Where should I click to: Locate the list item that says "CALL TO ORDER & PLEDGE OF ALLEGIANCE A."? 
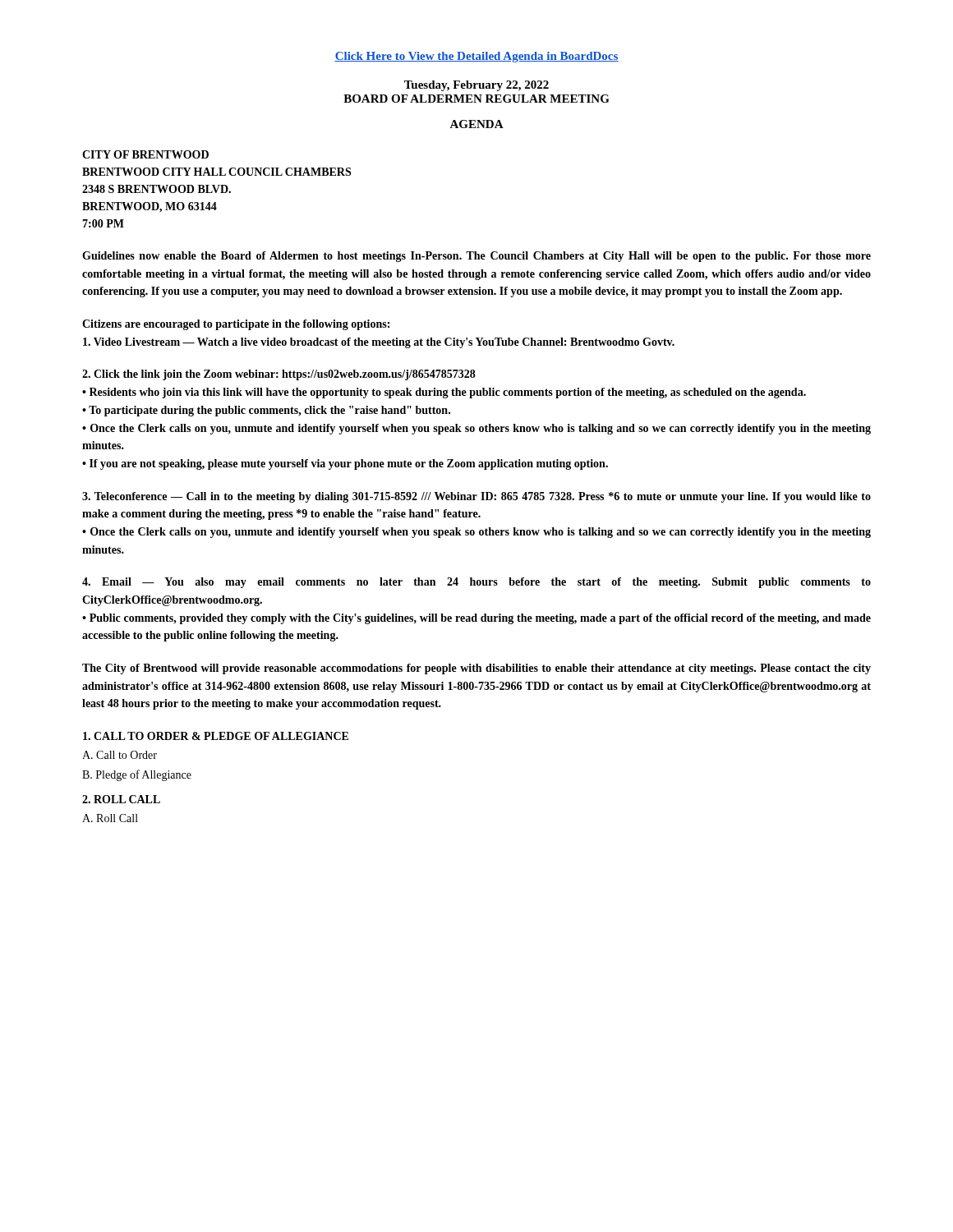pyautogui.click(x=216, y=736)
